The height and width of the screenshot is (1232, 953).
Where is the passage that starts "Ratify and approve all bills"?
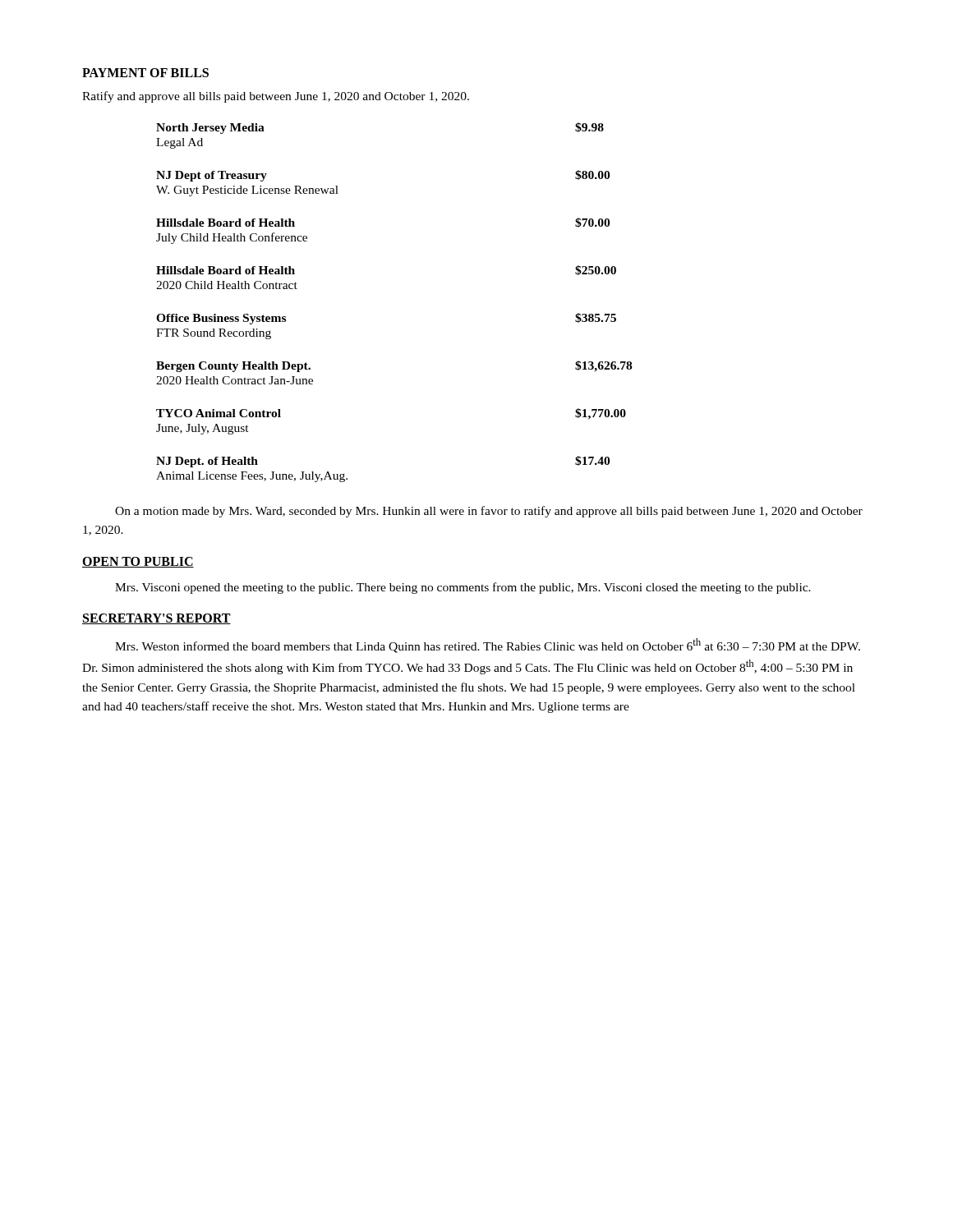pyautogui.click(x=276, y=96)
